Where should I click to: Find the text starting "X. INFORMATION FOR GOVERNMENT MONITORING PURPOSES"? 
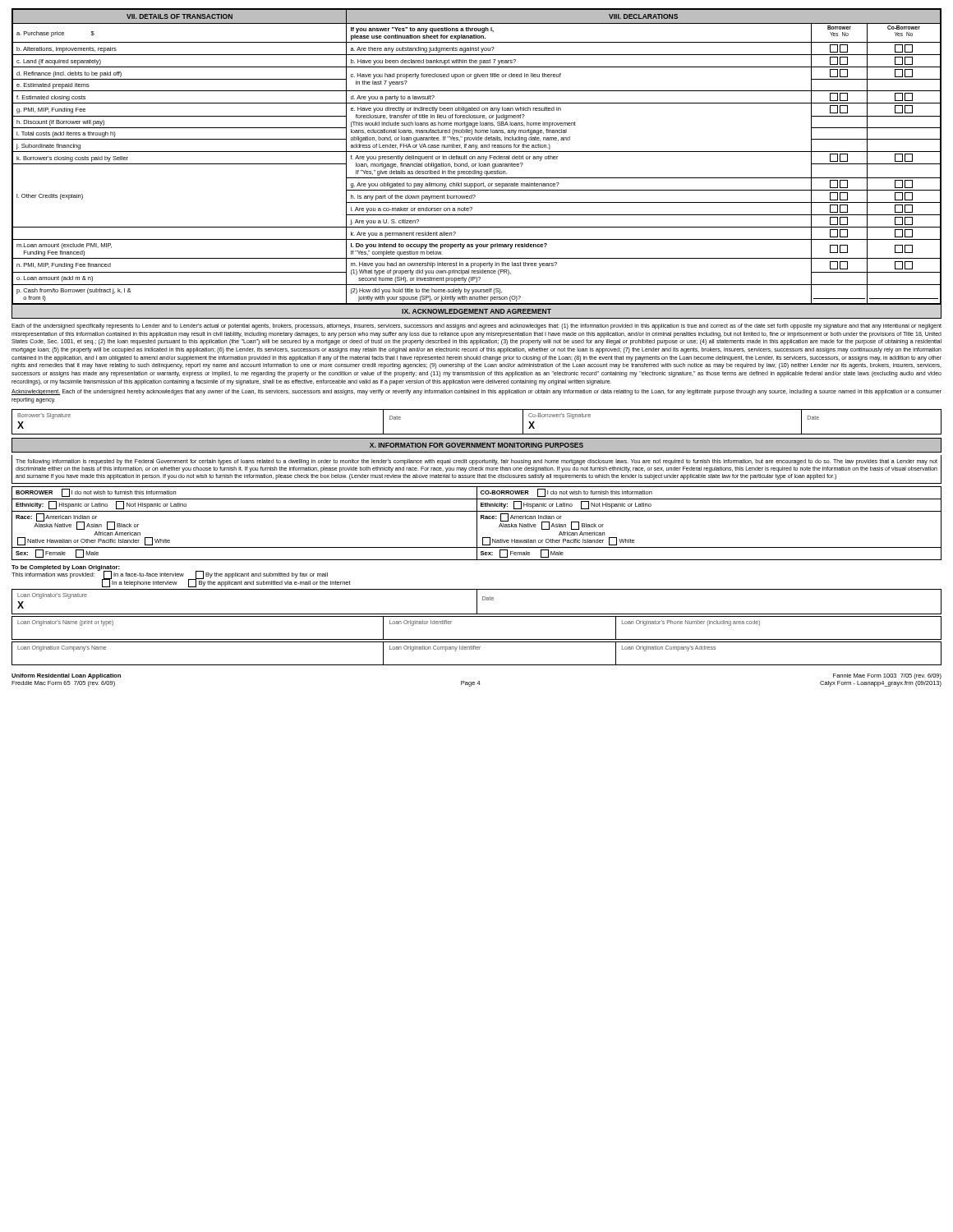coord(476,445)
